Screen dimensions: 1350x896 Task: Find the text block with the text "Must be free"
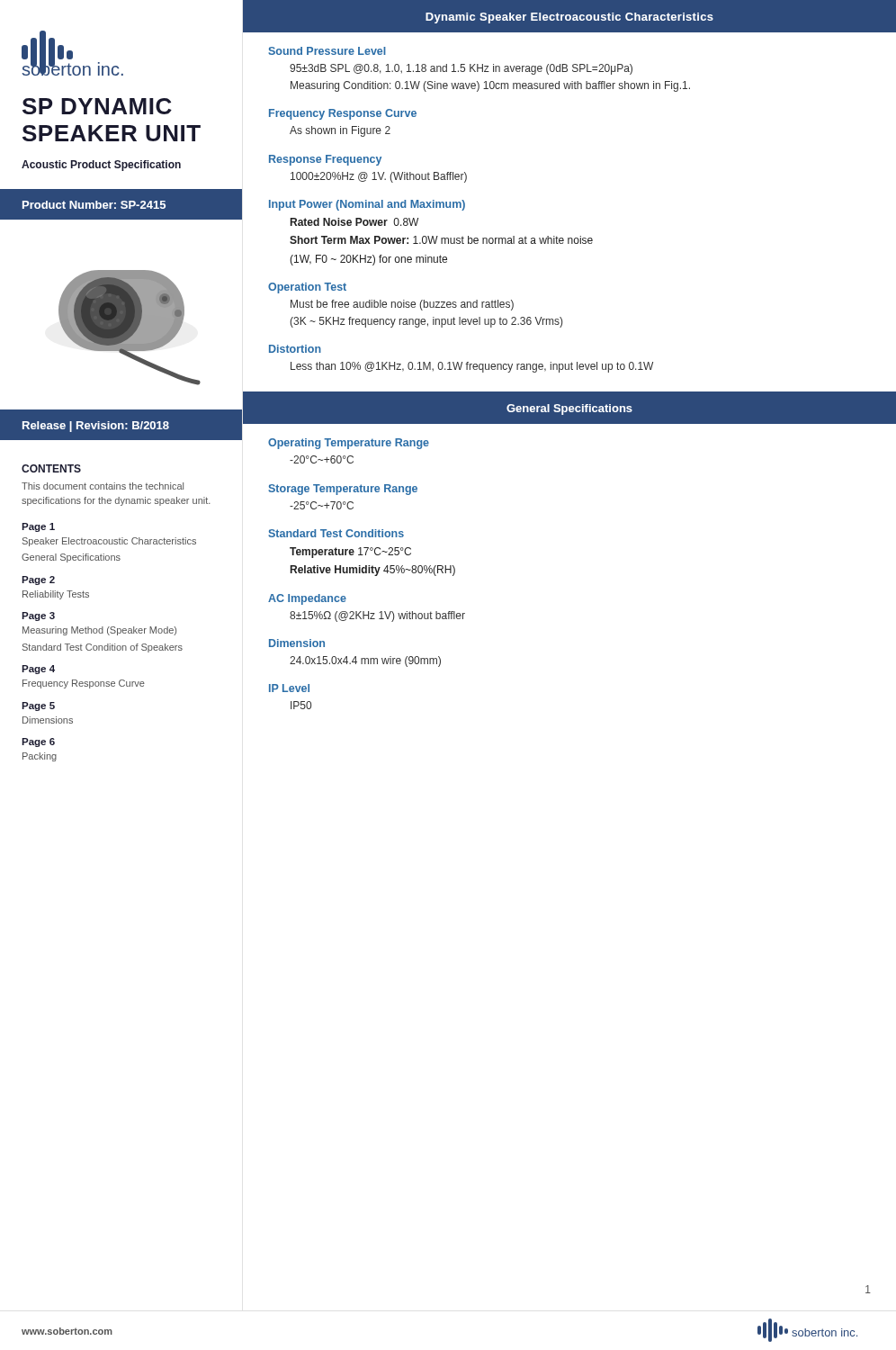[x=402, y=304]
